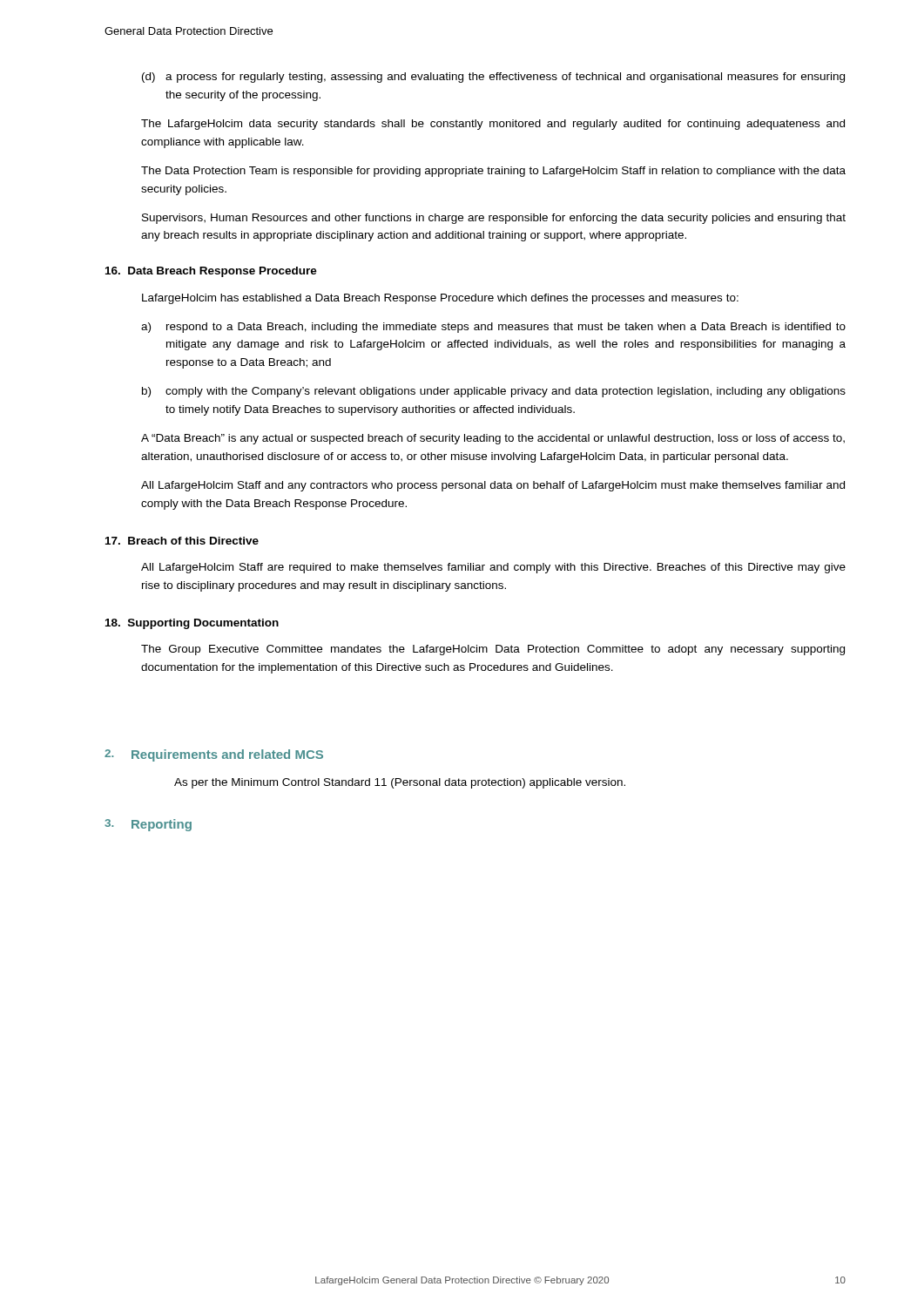
Task: Locate the region starting "(d) a process for regularly testing, assessing"
Action: coord(493,86)
